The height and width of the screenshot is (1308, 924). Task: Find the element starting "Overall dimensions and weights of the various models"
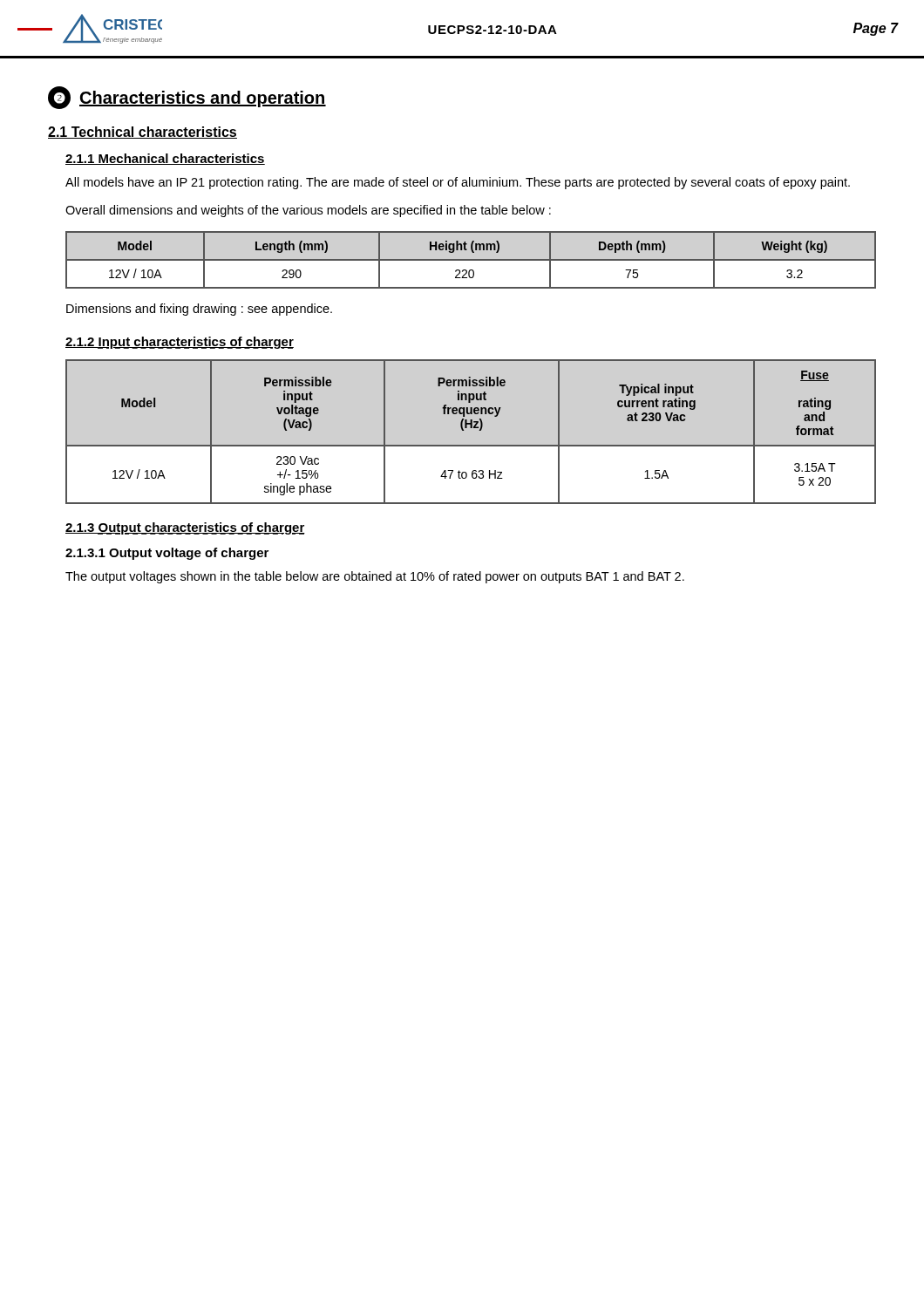308,211
